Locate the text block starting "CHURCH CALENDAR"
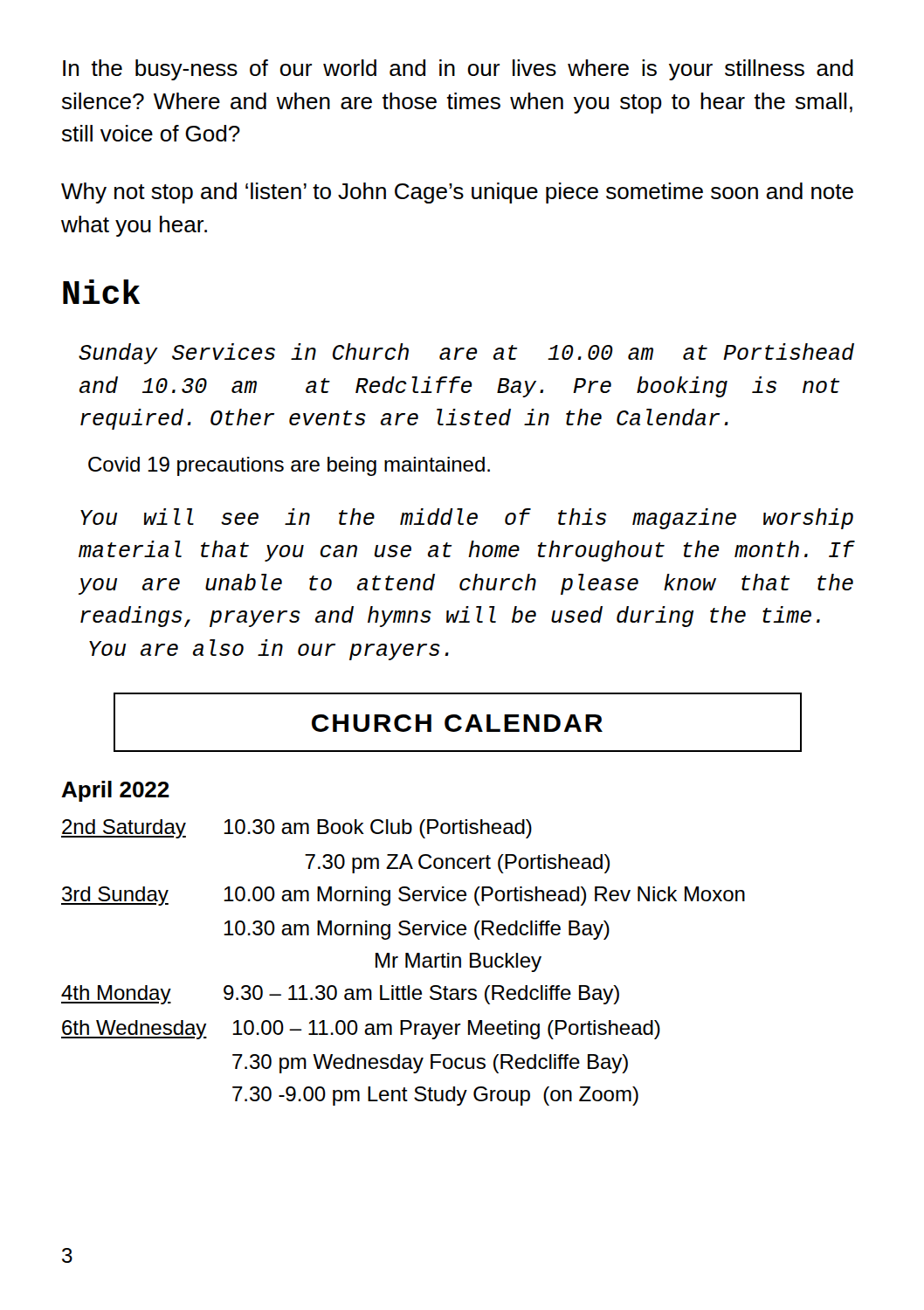Image resolution: width=924 pixels, height=1310 pixels. point(458,723)
